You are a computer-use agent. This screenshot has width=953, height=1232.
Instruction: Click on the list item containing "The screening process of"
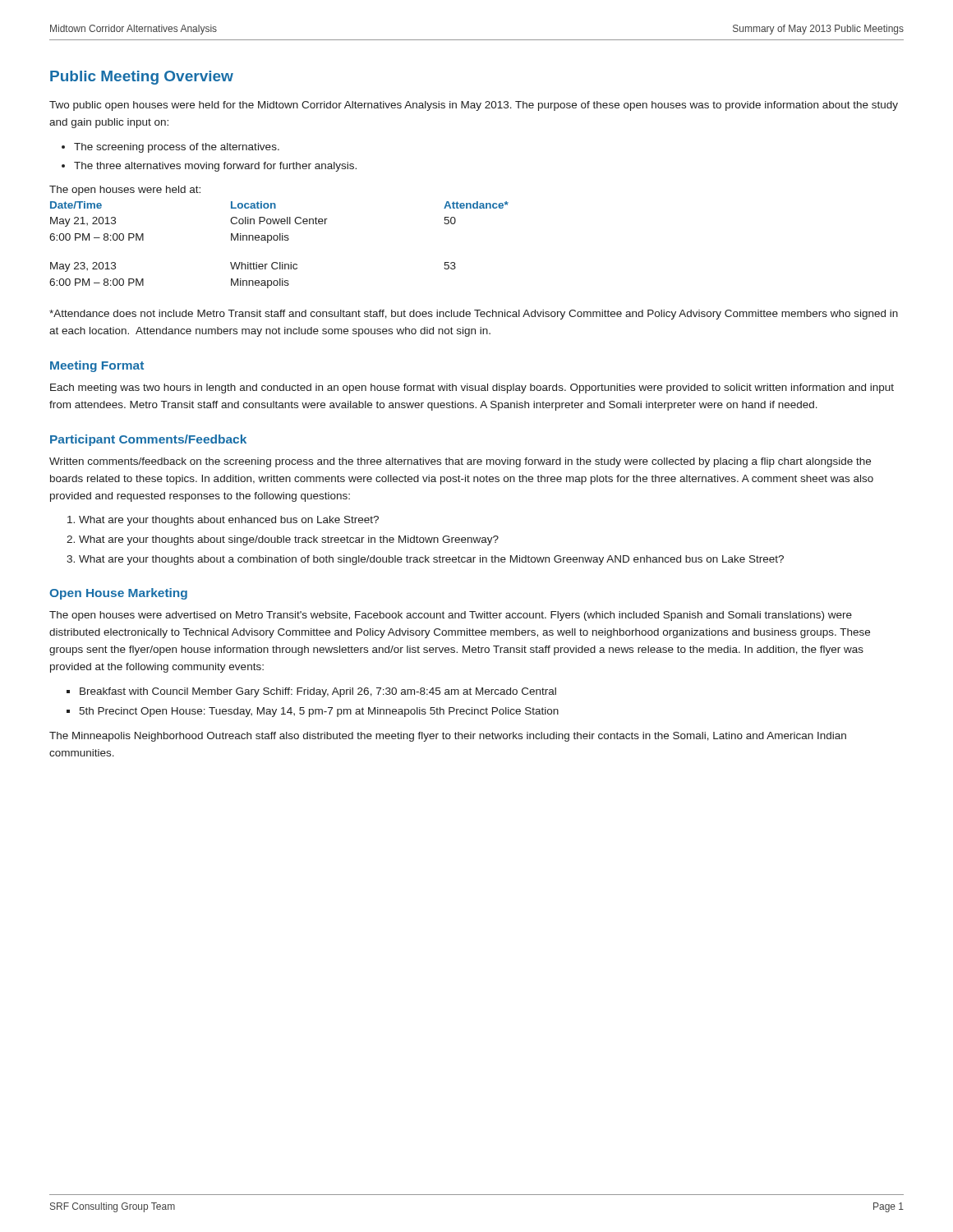(177, 146)
